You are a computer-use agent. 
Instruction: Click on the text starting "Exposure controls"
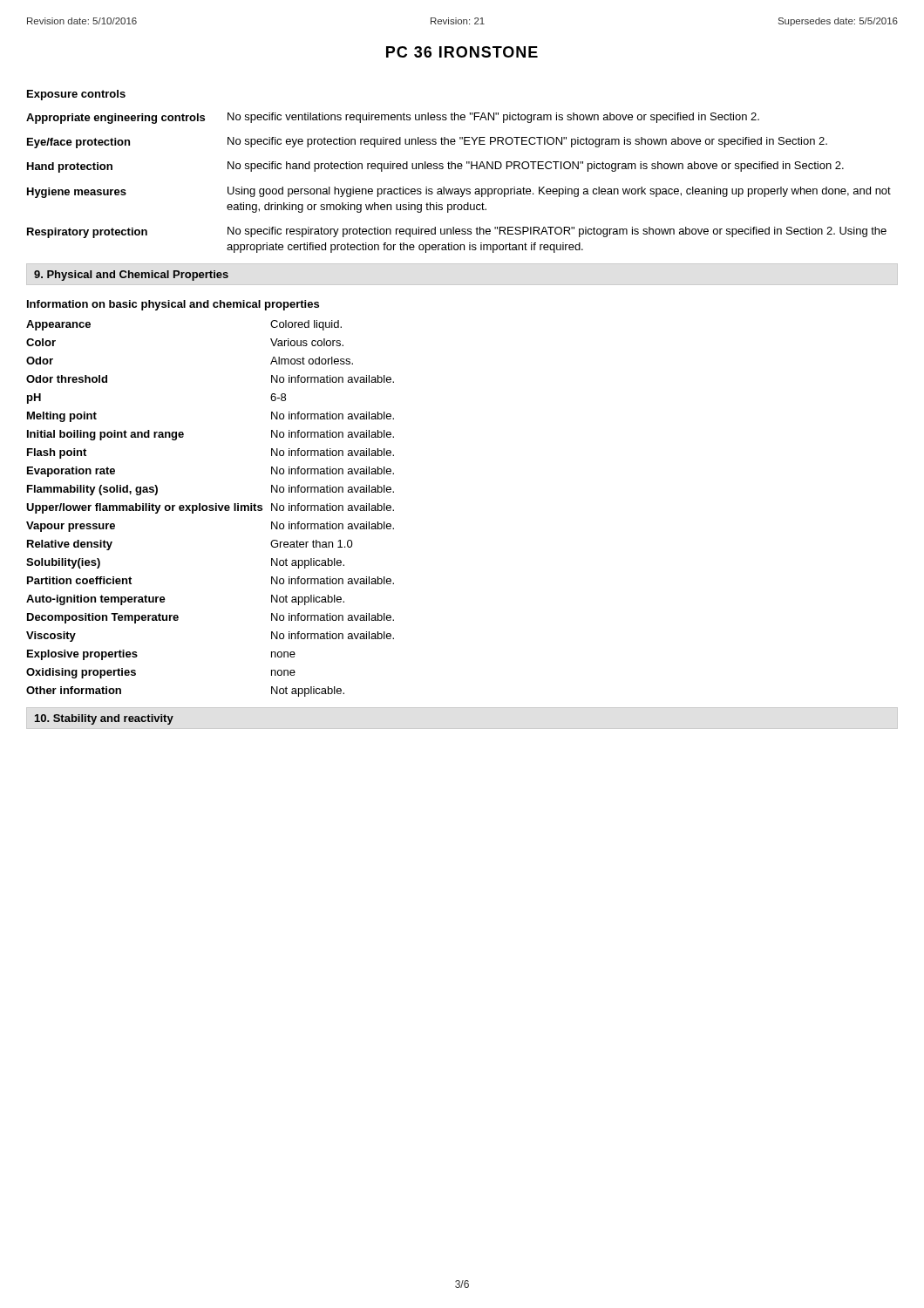tap(76, 94)
